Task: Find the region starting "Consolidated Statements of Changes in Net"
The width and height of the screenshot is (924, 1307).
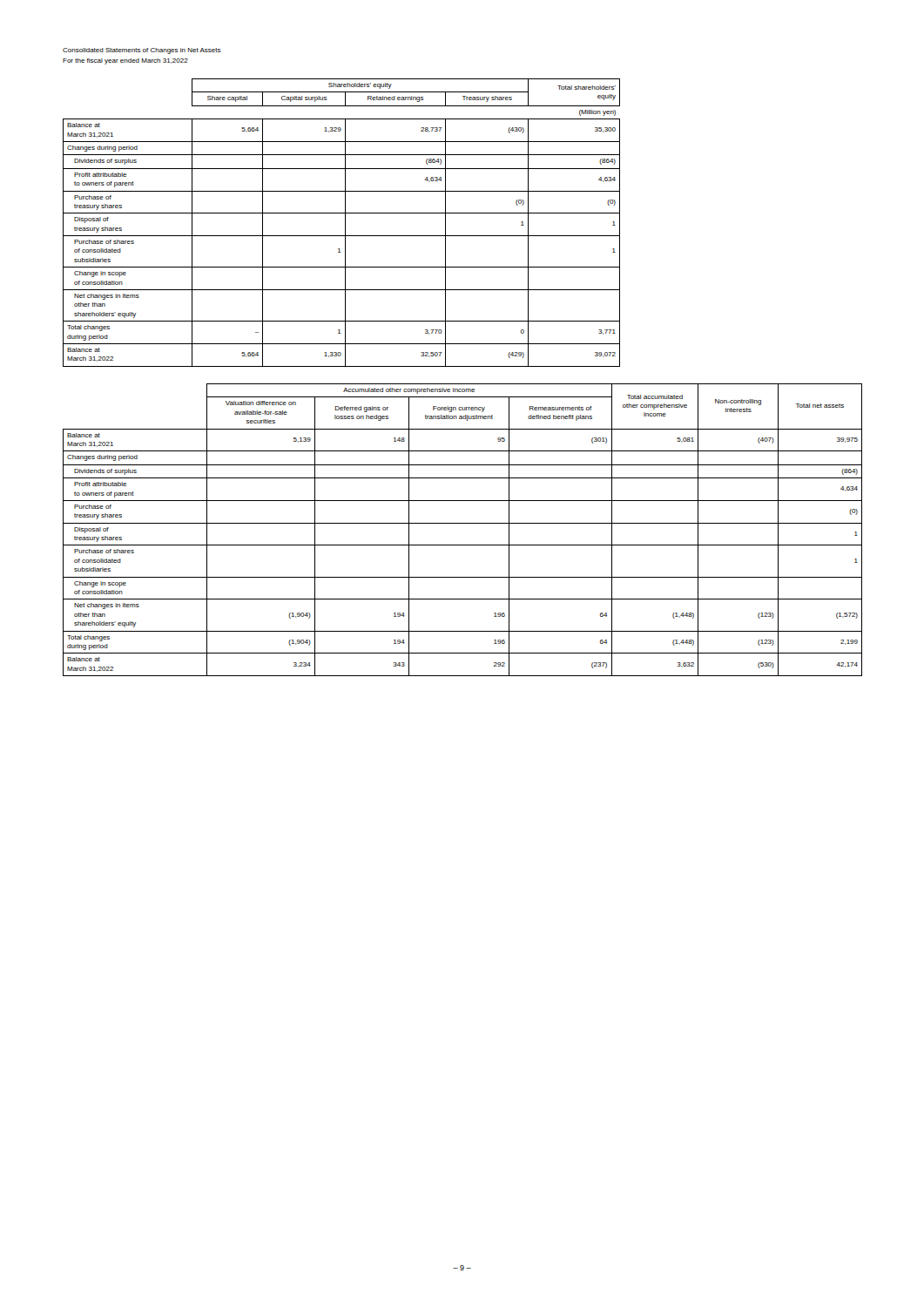Action: pyautogui.click(x=142, y=56)
